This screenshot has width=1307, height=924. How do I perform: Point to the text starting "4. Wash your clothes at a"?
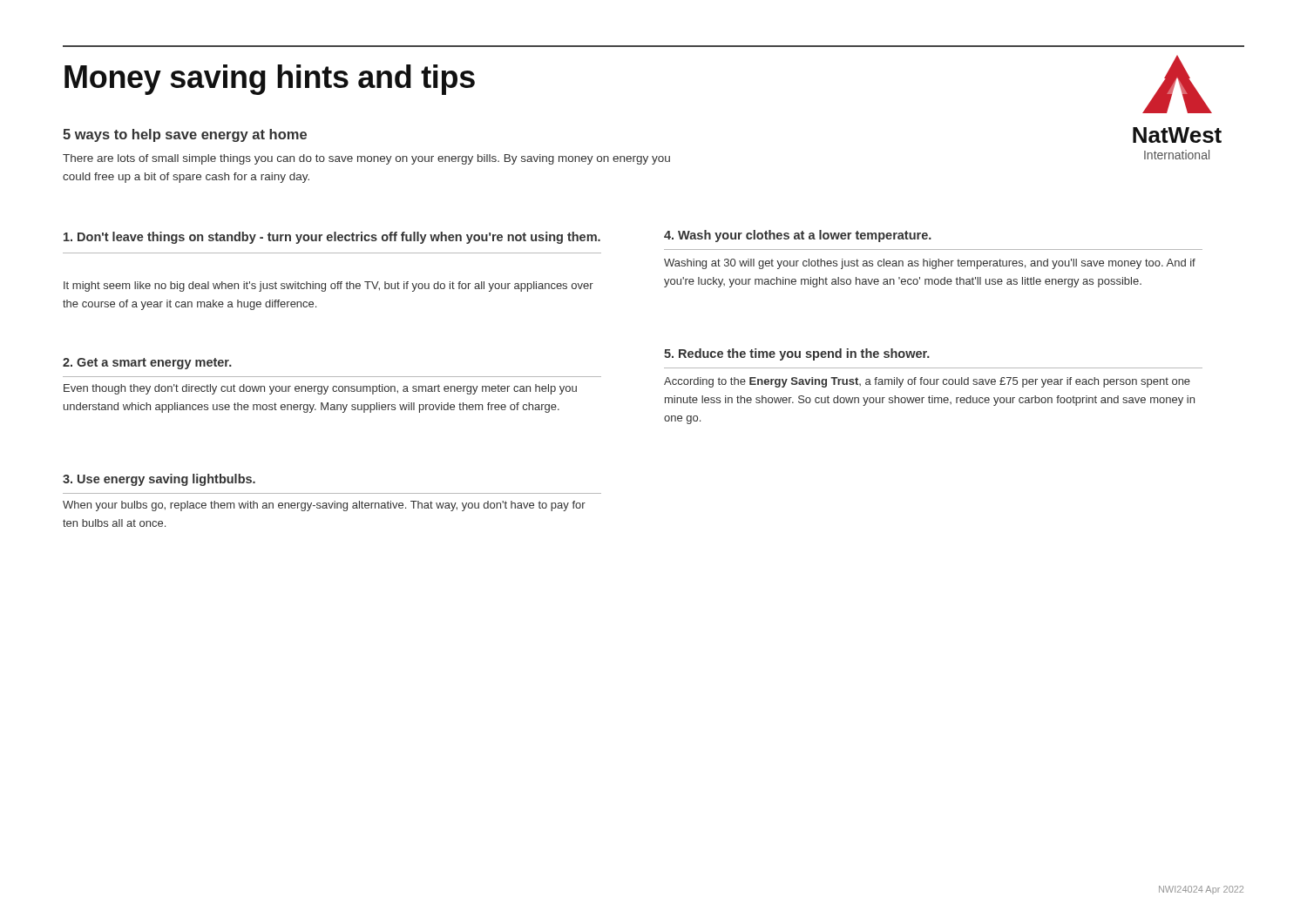(798, 235)
